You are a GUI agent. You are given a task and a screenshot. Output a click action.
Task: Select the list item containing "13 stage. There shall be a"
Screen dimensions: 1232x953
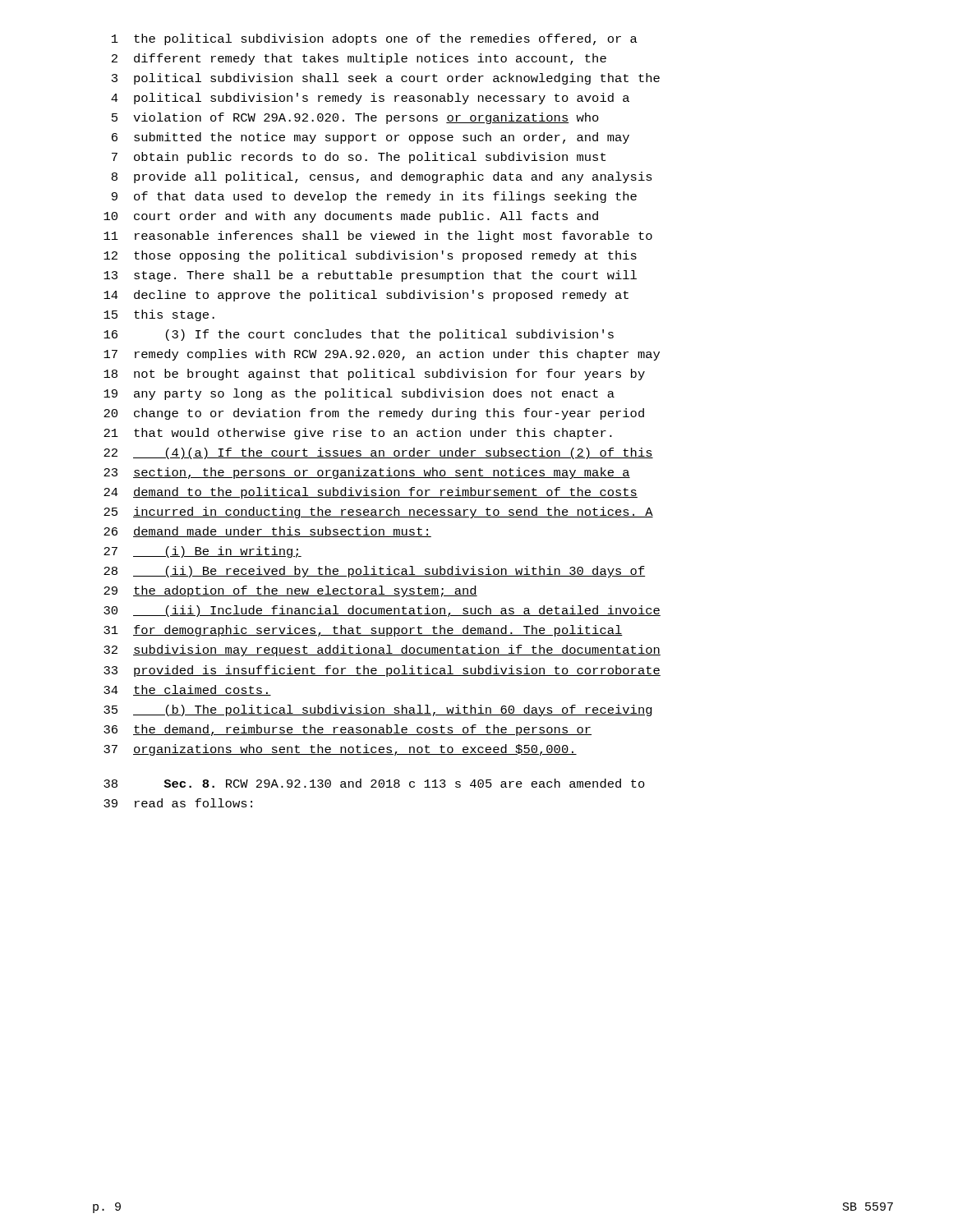point(493,276)
